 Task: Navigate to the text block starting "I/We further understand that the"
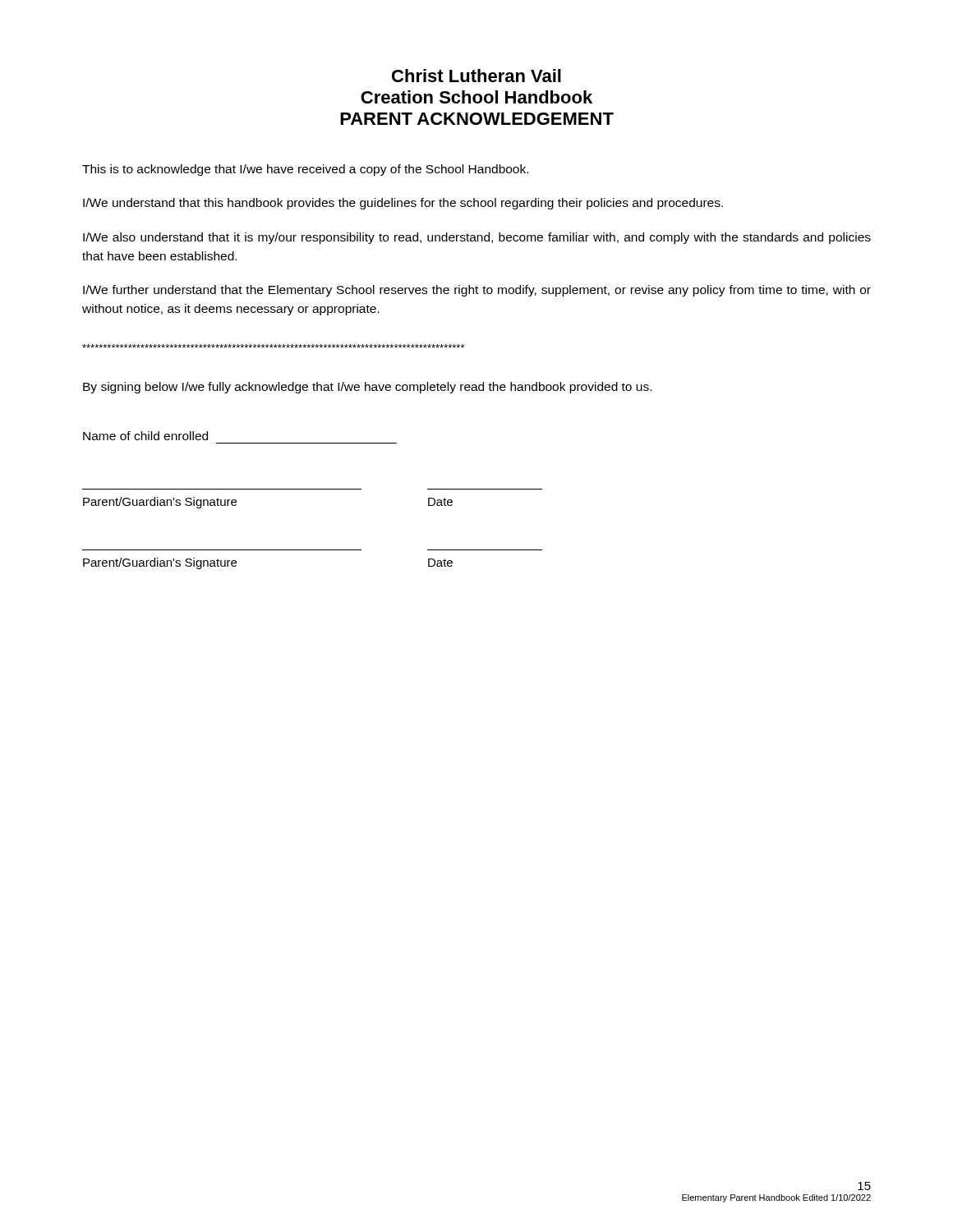pyautogui.click(x=476, y=299)
